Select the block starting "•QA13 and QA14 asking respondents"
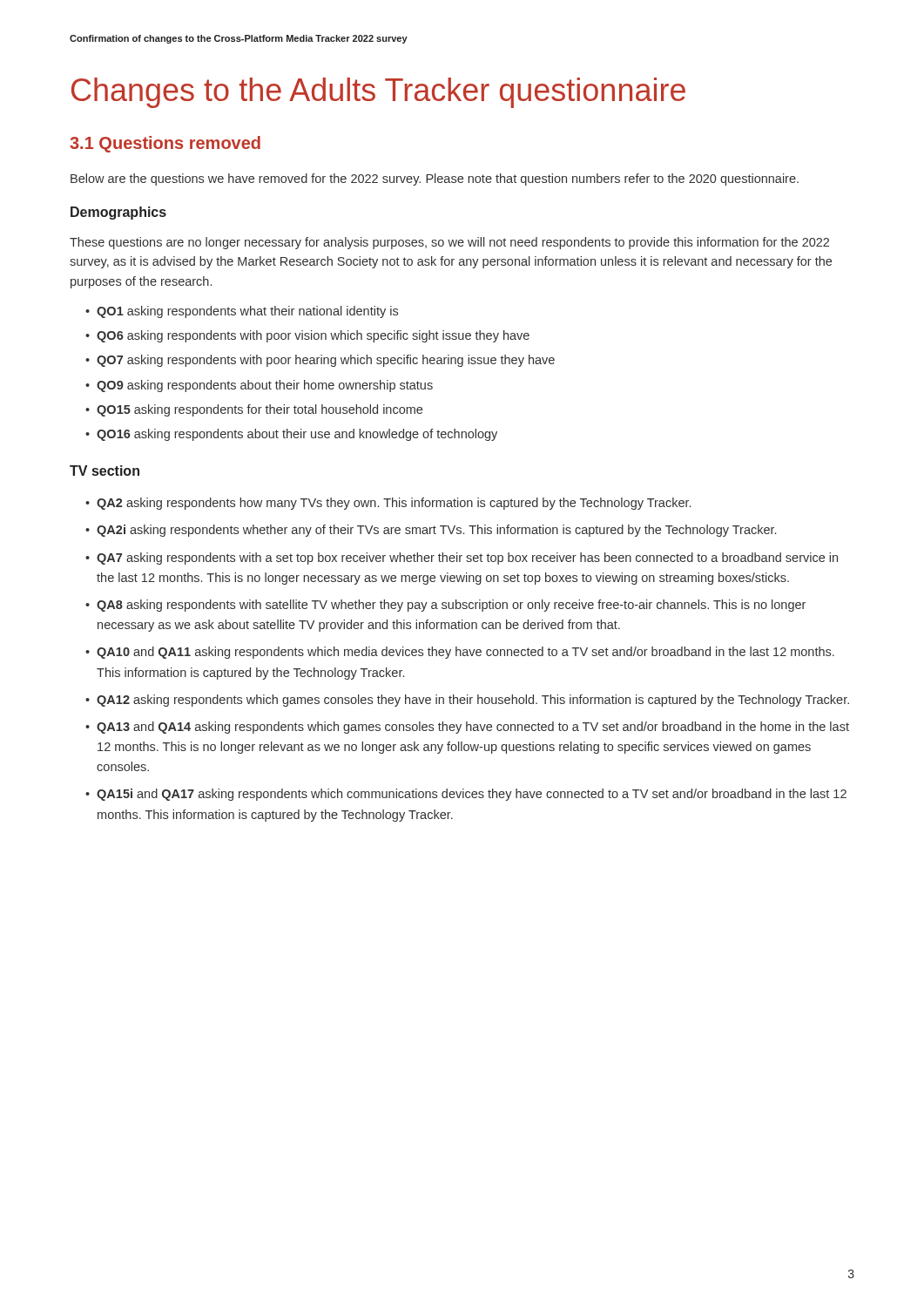Viewport: 924px width, 1307px height. 470,747
